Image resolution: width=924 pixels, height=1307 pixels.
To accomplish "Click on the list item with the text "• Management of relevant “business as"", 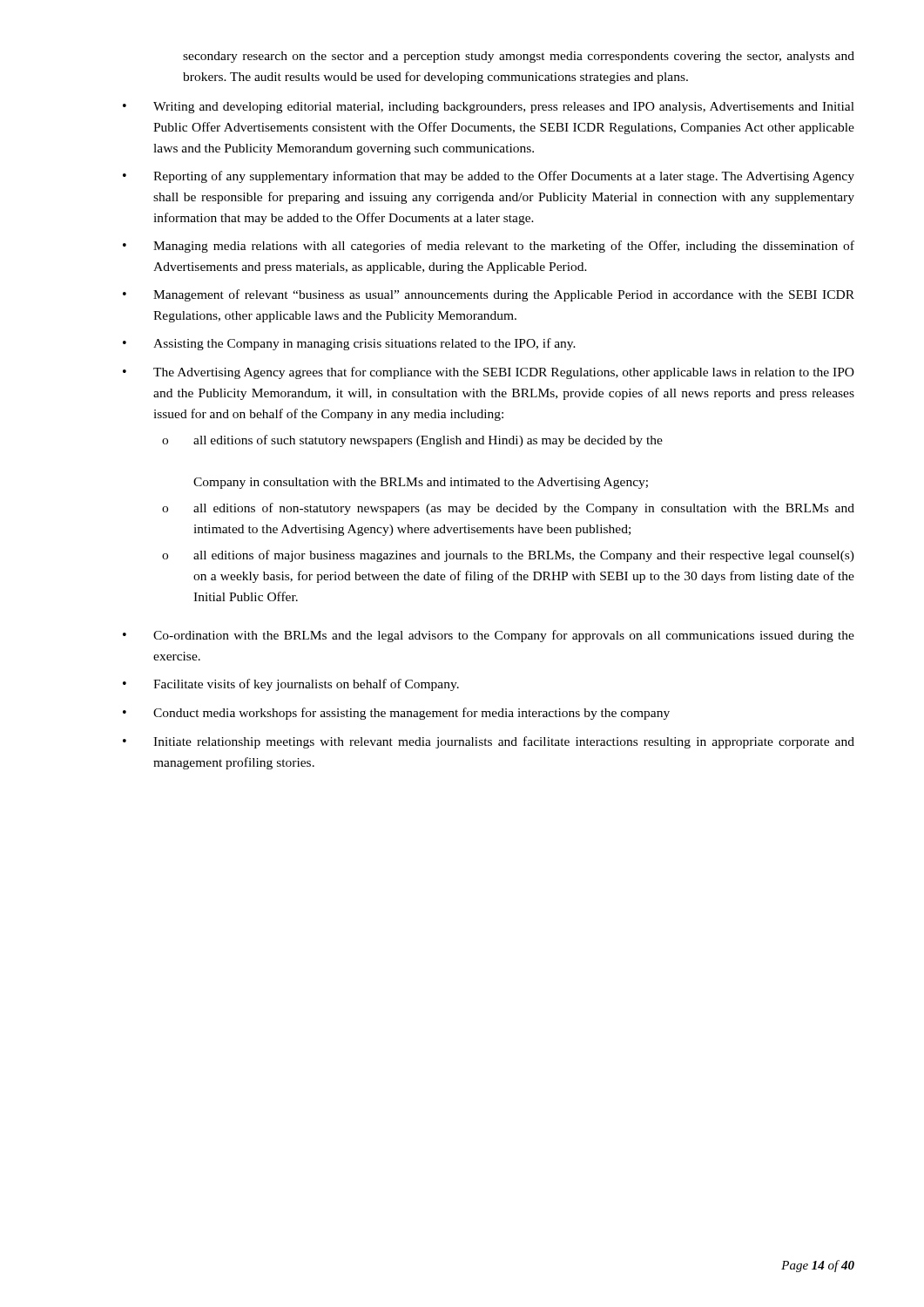I will pos(488,305).
